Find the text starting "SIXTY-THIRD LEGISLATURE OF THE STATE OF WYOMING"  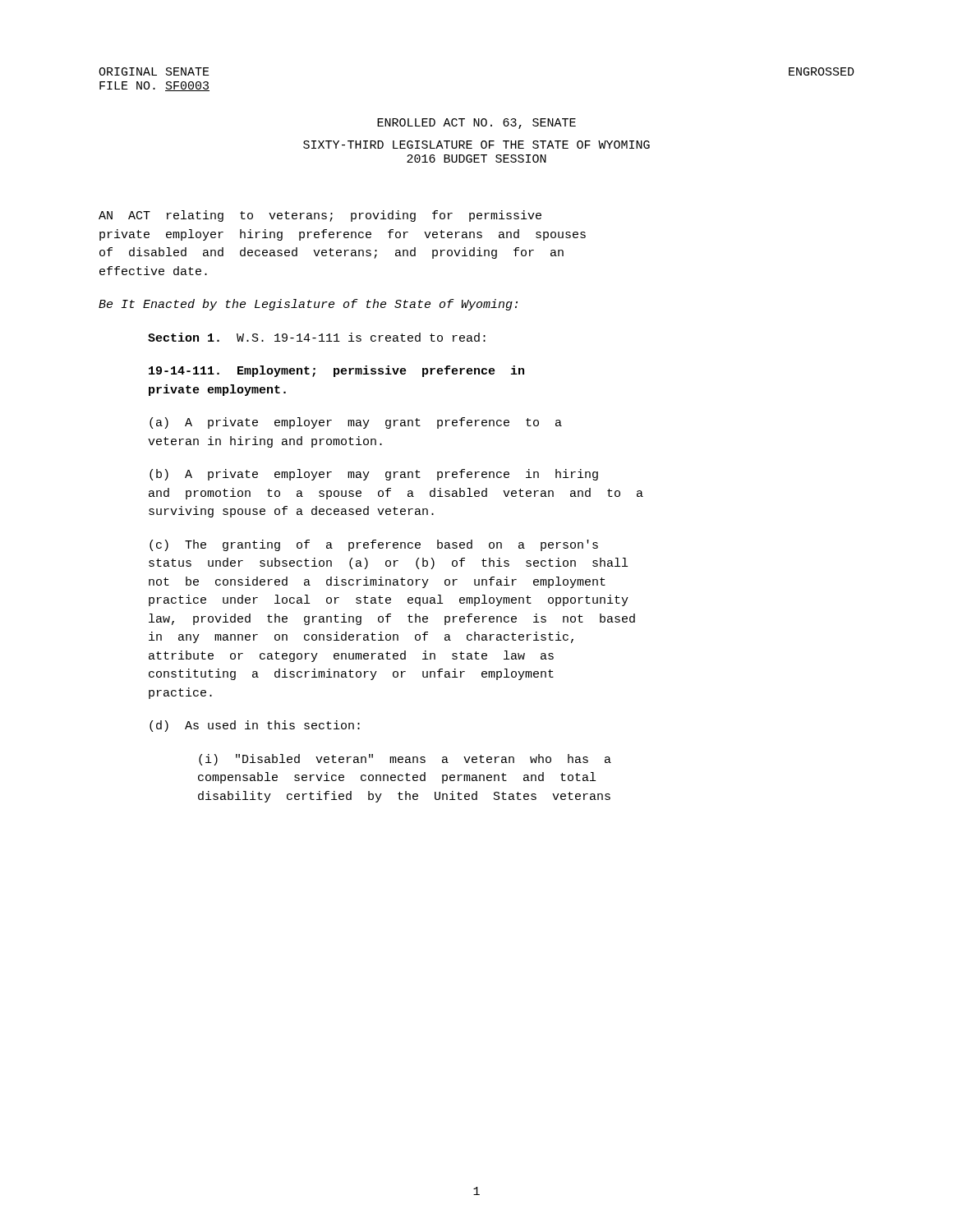pyautogui.click(x=476, y=153)
